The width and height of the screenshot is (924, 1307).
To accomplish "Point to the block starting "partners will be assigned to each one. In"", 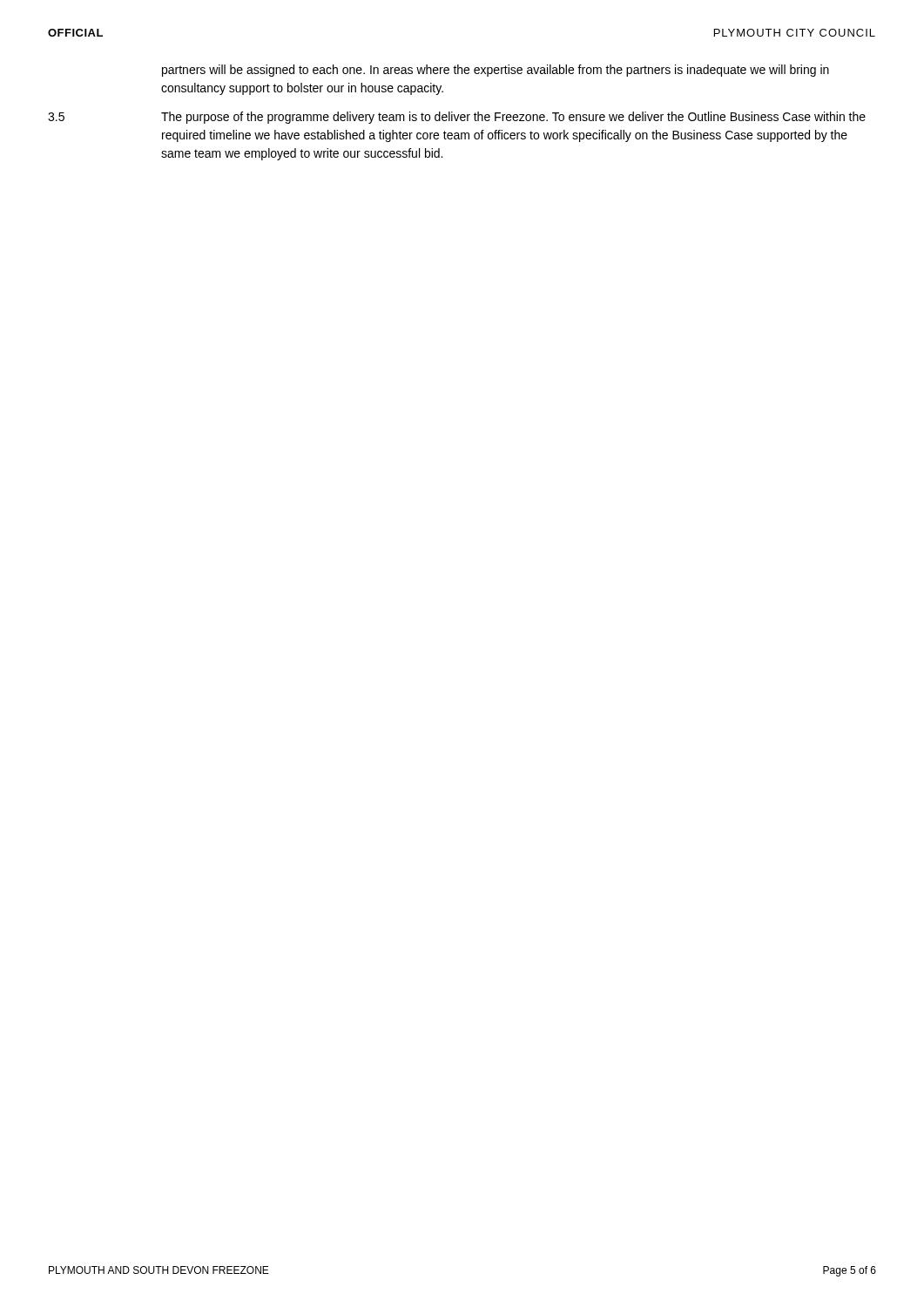I will [495, 79].
